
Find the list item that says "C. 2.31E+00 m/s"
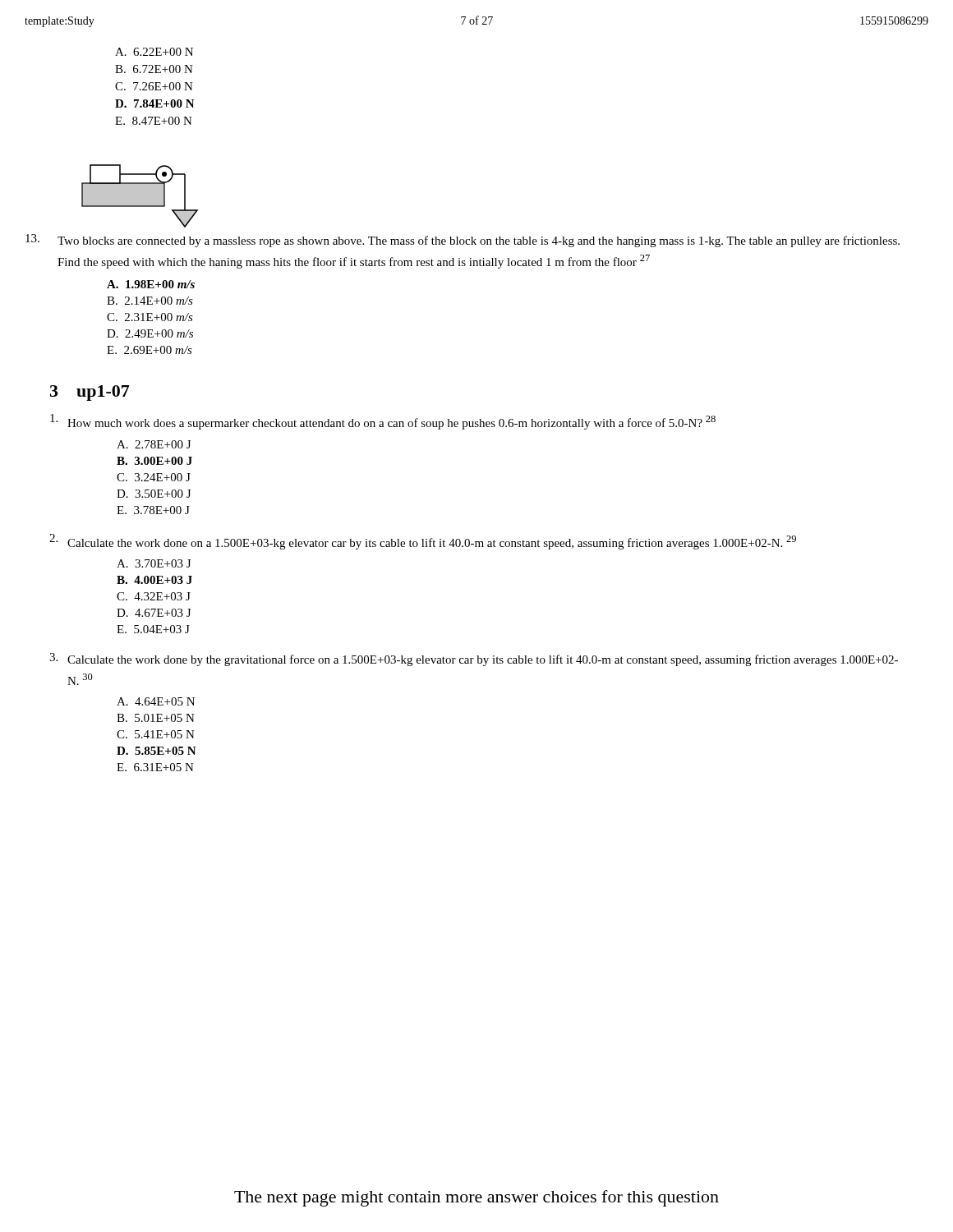point(150,317)
